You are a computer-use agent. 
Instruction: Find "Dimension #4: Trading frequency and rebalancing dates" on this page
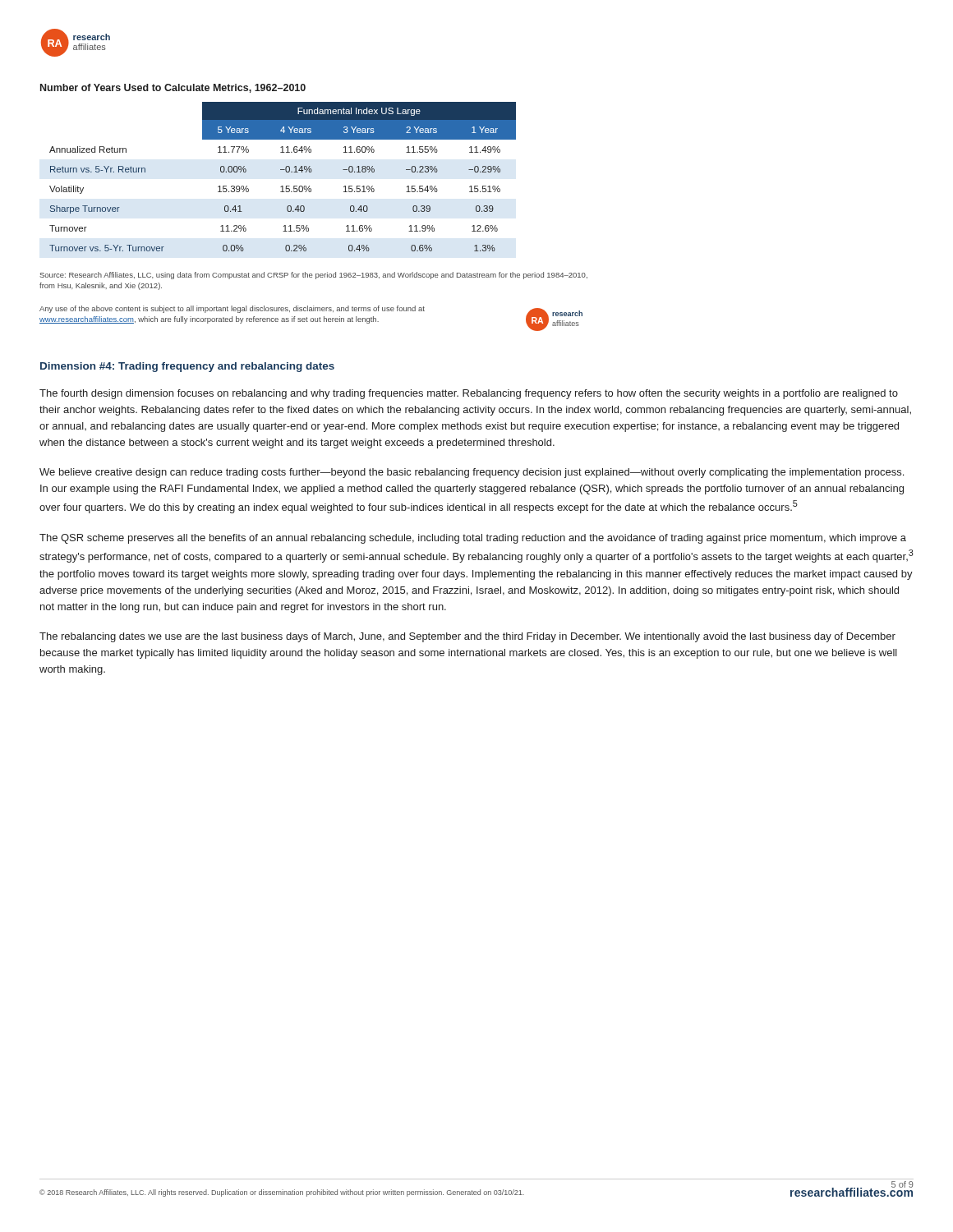click(187, 366)
